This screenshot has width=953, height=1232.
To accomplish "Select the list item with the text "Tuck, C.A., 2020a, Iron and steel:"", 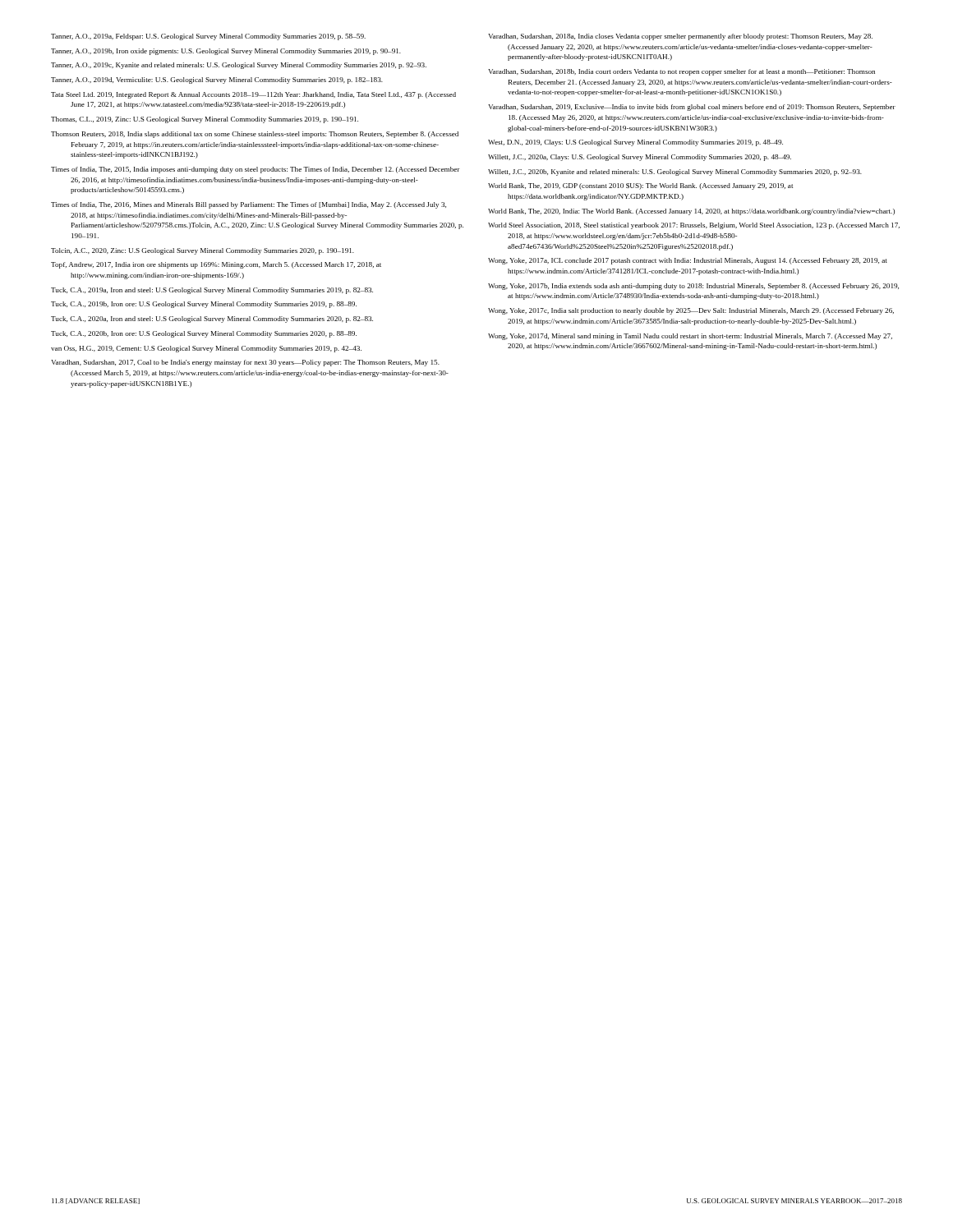I will tap(212, 319).
